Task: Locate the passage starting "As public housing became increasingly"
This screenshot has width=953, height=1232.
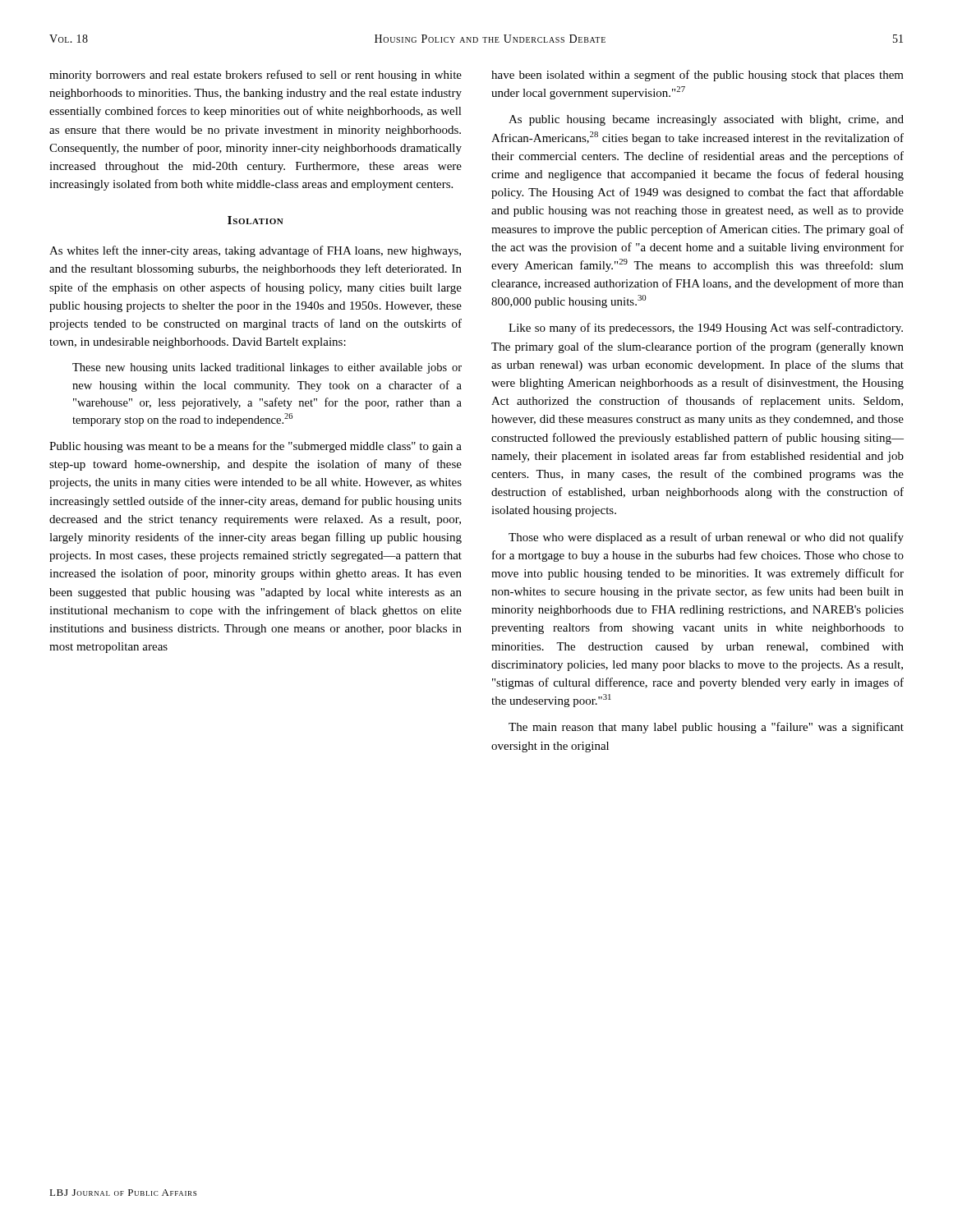Action: 698,211
